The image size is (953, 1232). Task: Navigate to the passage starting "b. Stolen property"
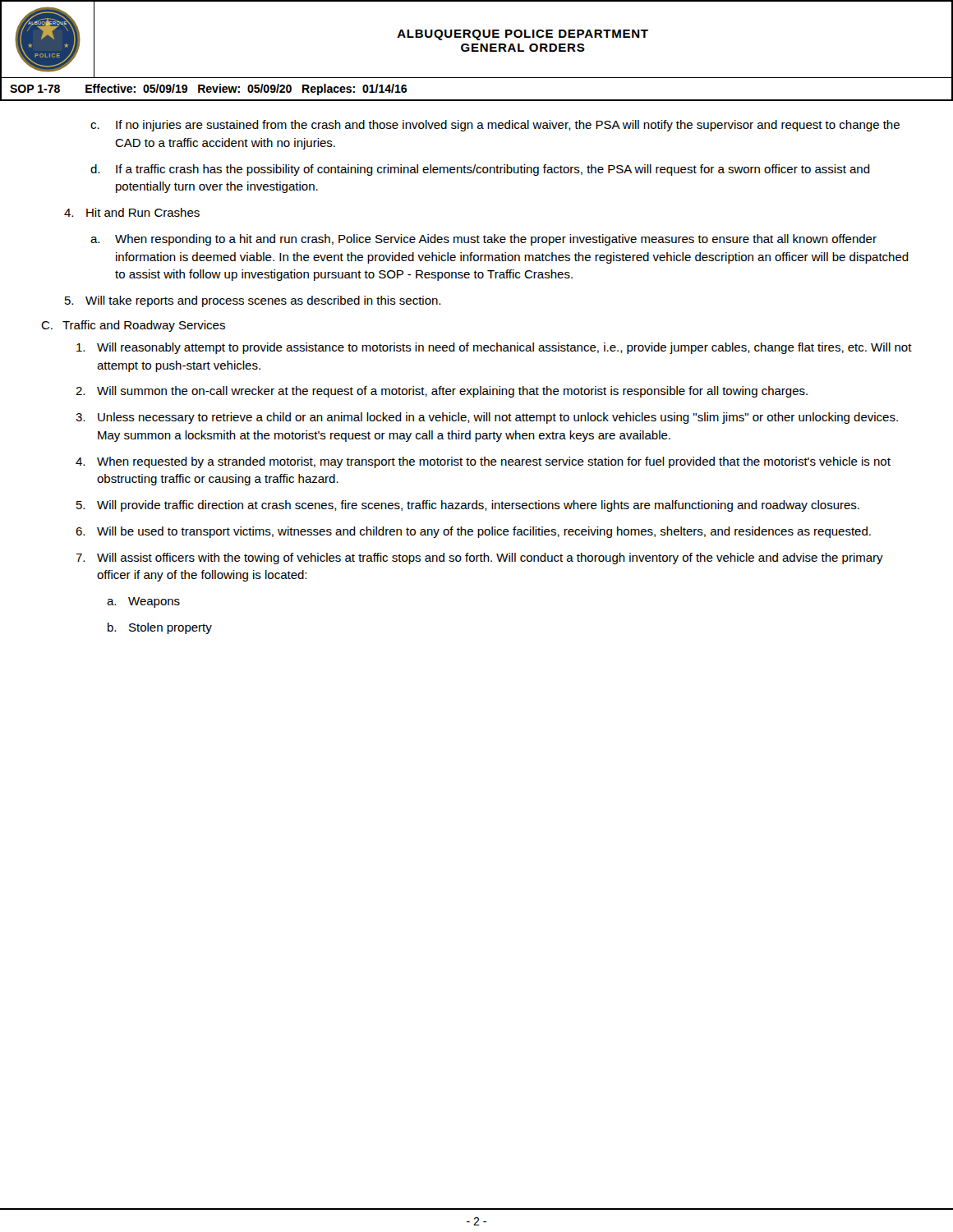(160, 628)
